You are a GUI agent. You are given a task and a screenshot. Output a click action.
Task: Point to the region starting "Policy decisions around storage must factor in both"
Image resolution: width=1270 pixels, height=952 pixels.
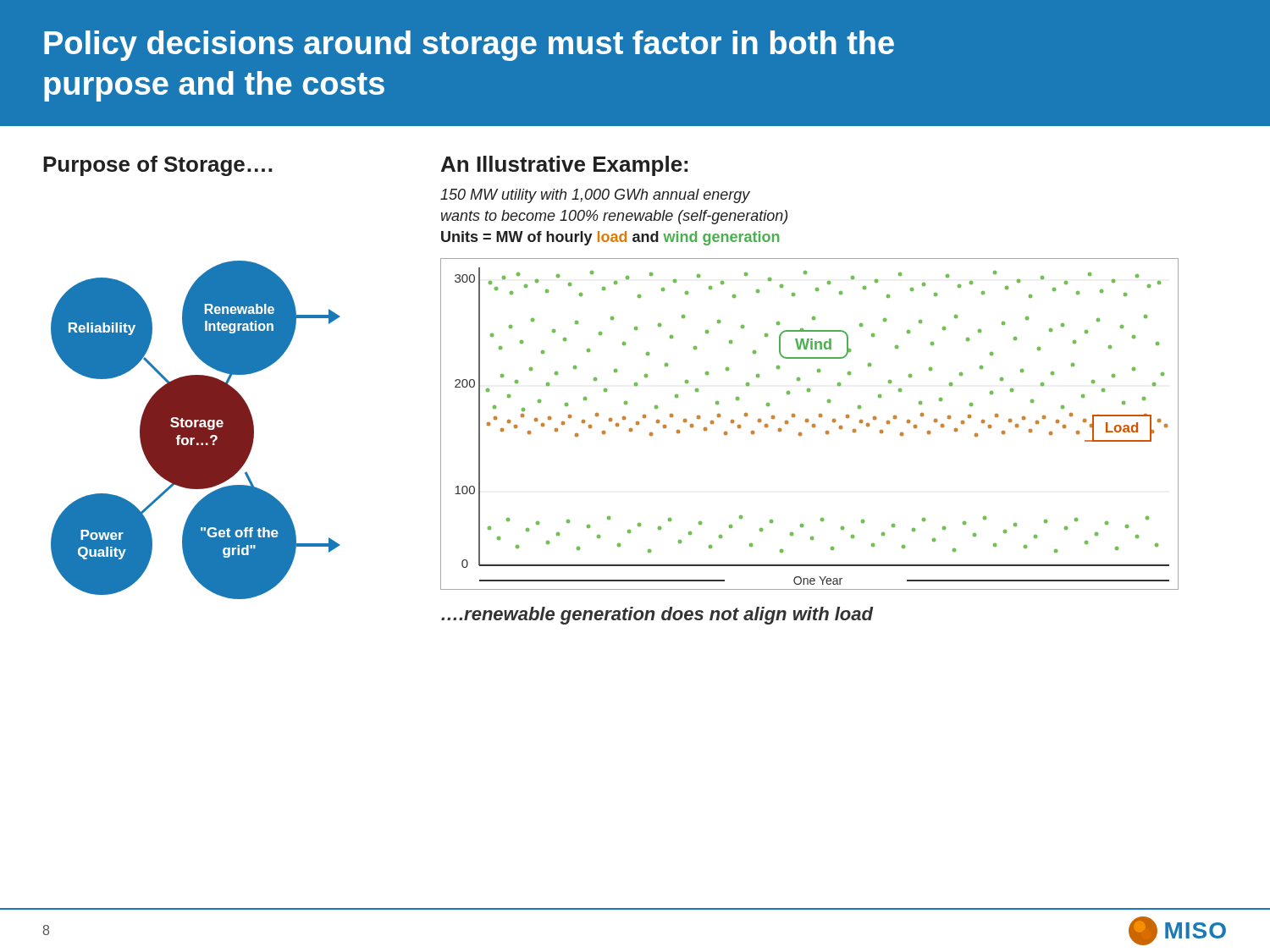[635, 64]
